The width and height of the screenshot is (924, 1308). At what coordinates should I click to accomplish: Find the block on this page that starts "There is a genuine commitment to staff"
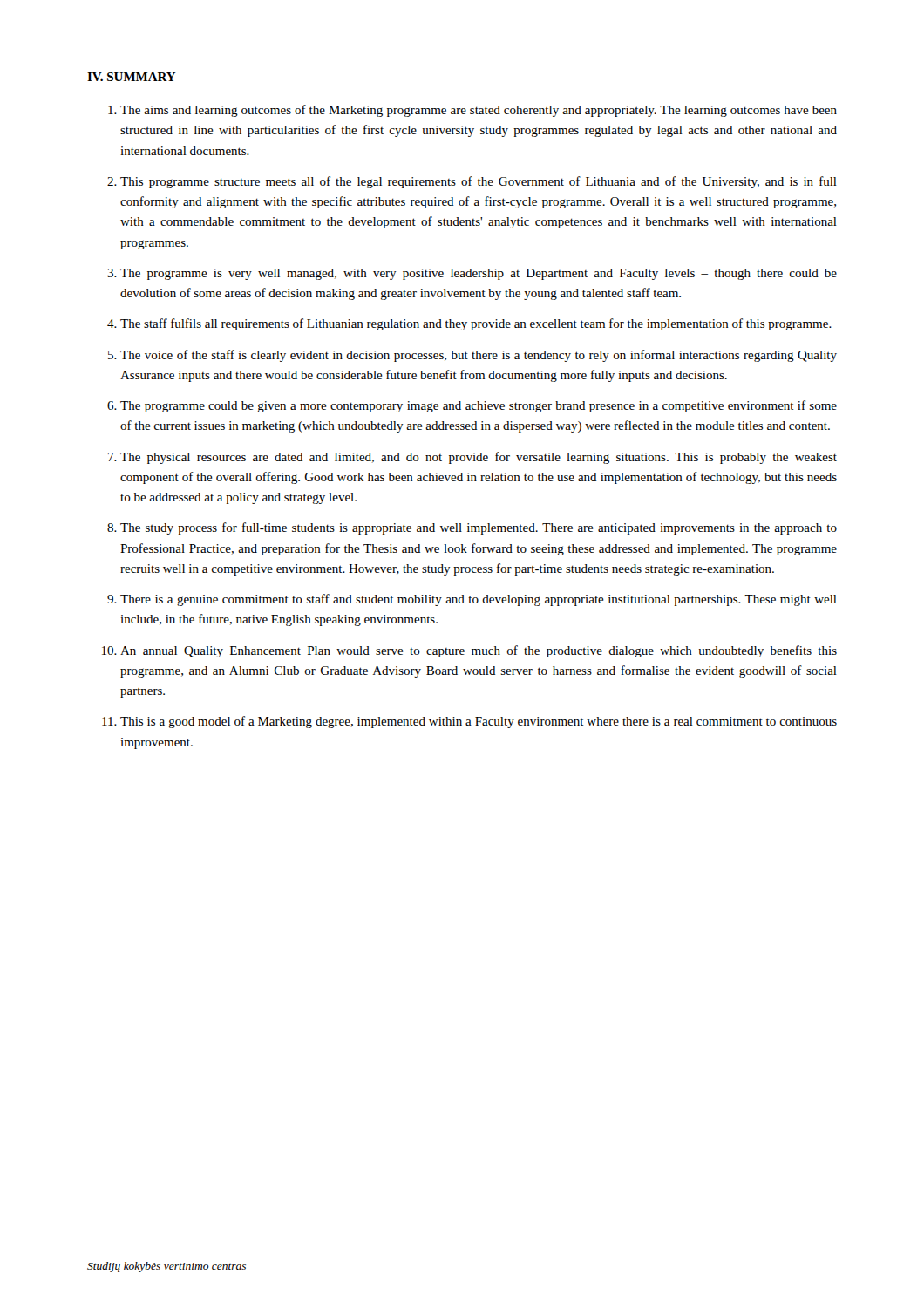point(479,609)
